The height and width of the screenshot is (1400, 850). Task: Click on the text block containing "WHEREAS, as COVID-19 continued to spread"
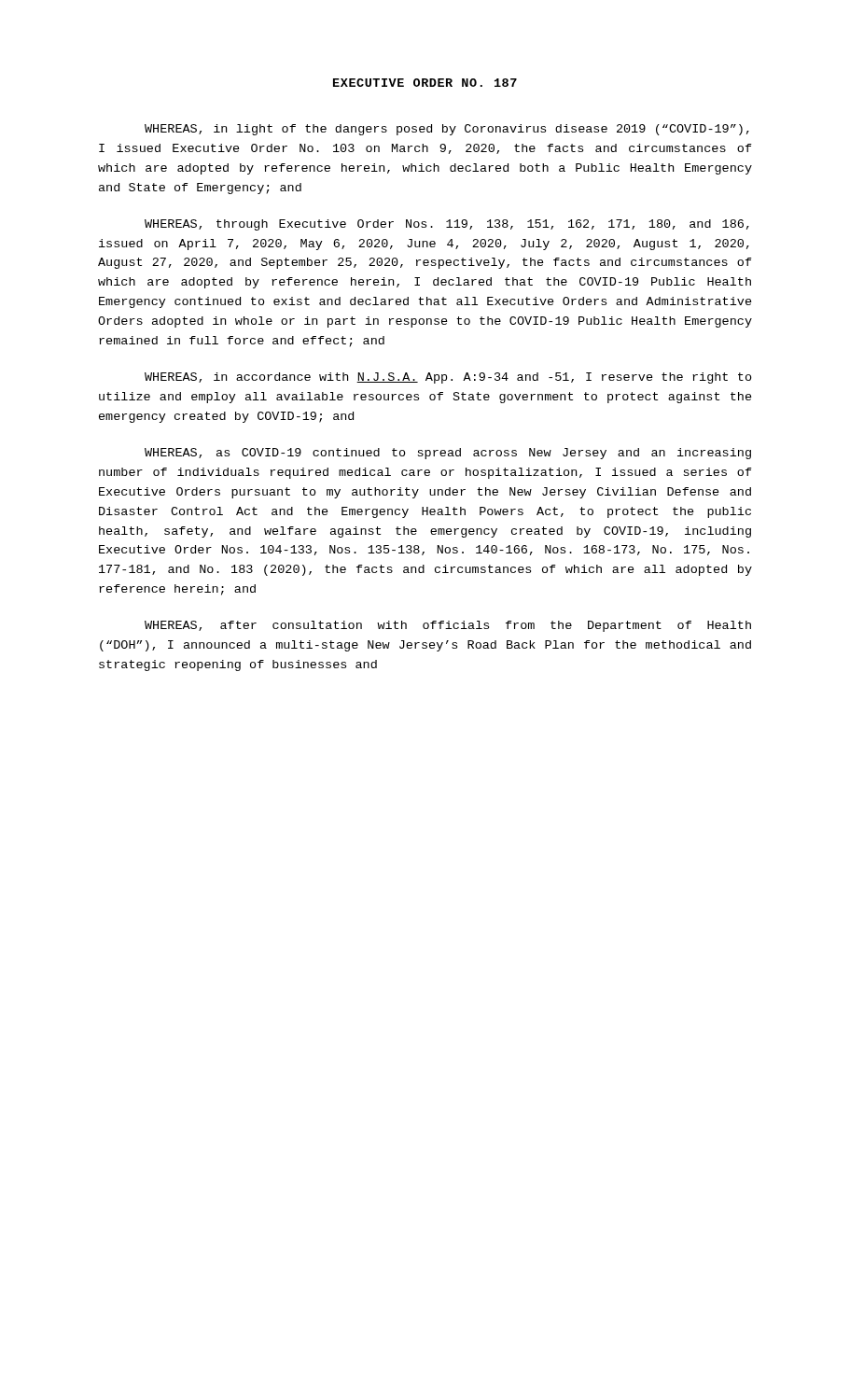coord(425,521)
